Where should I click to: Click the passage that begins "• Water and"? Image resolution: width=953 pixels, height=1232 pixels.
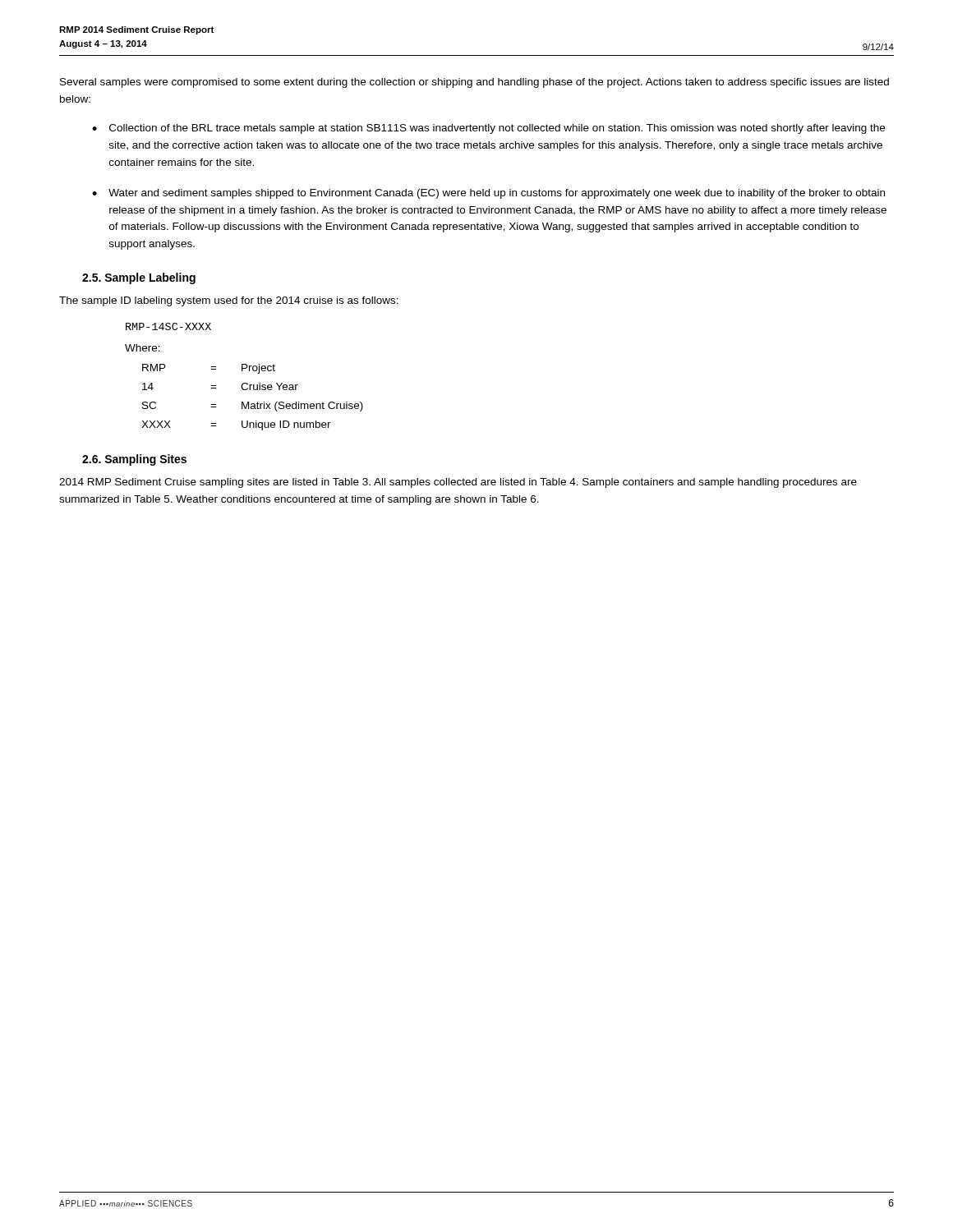click(x=493, y=219)
